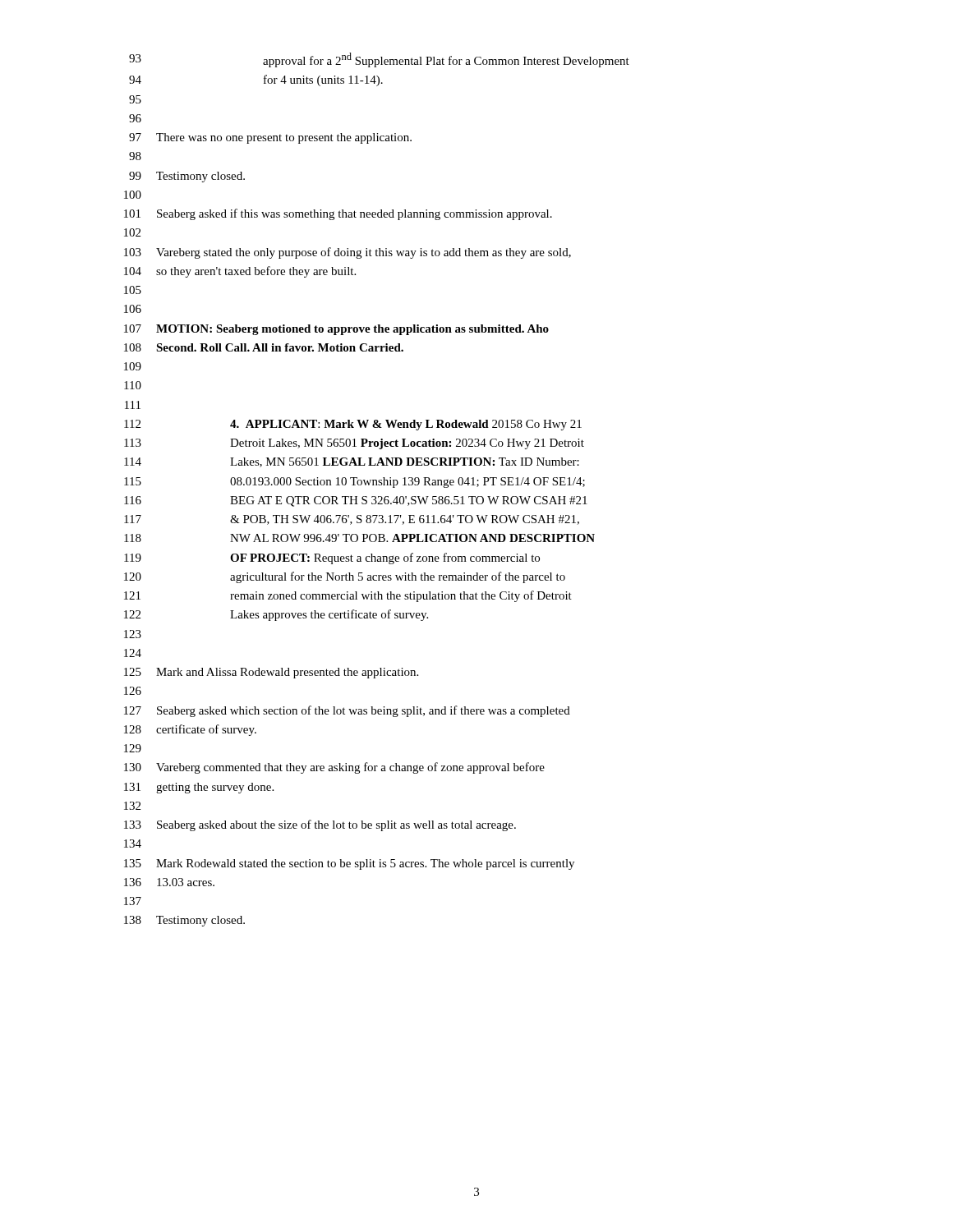Click on the element starting "97 There was no one"
The height and width of the screenshot is (1232, 953).
tap(270, 138)
